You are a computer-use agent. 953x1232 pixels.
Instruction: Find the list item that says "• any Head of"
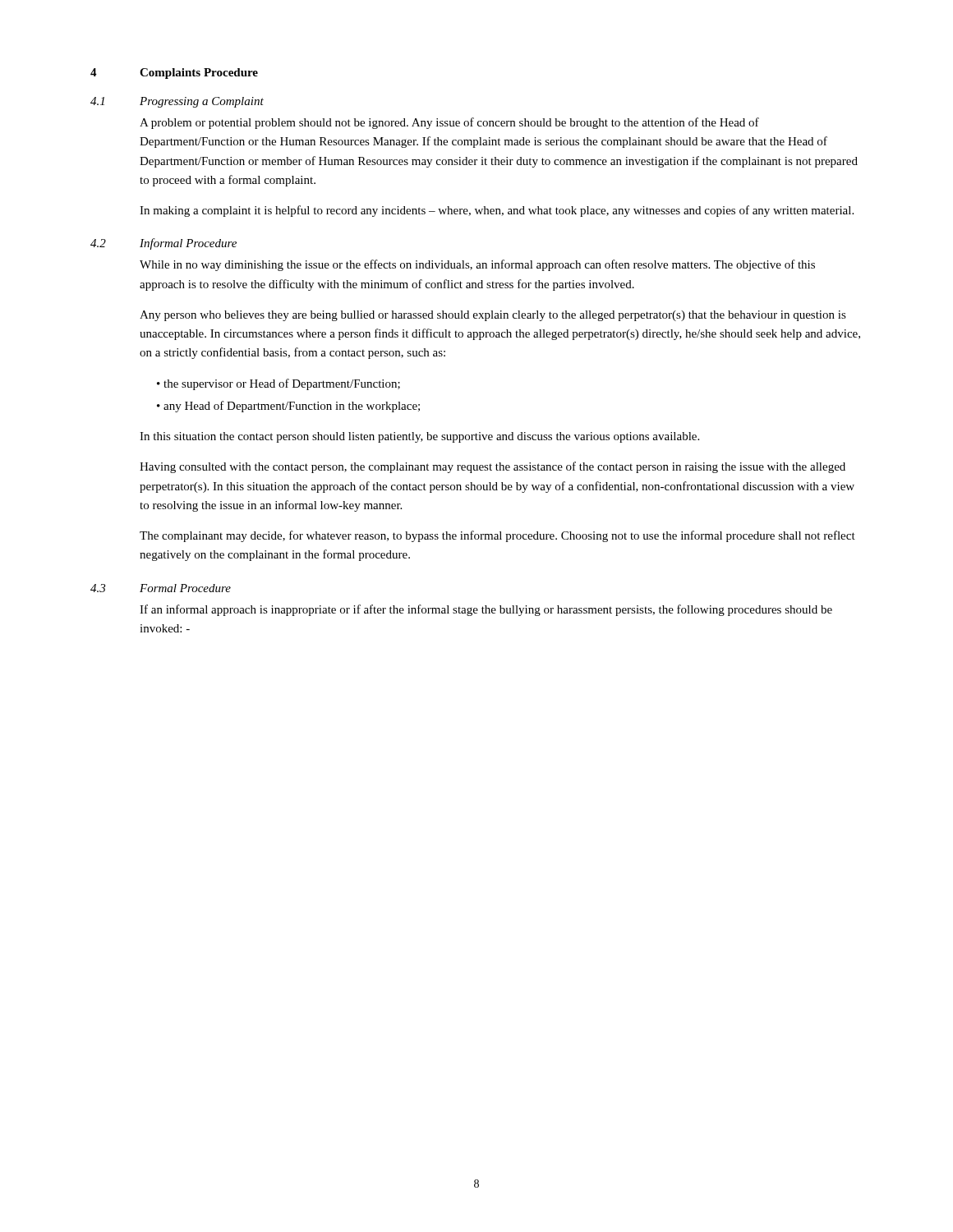(x=288, y=406)
